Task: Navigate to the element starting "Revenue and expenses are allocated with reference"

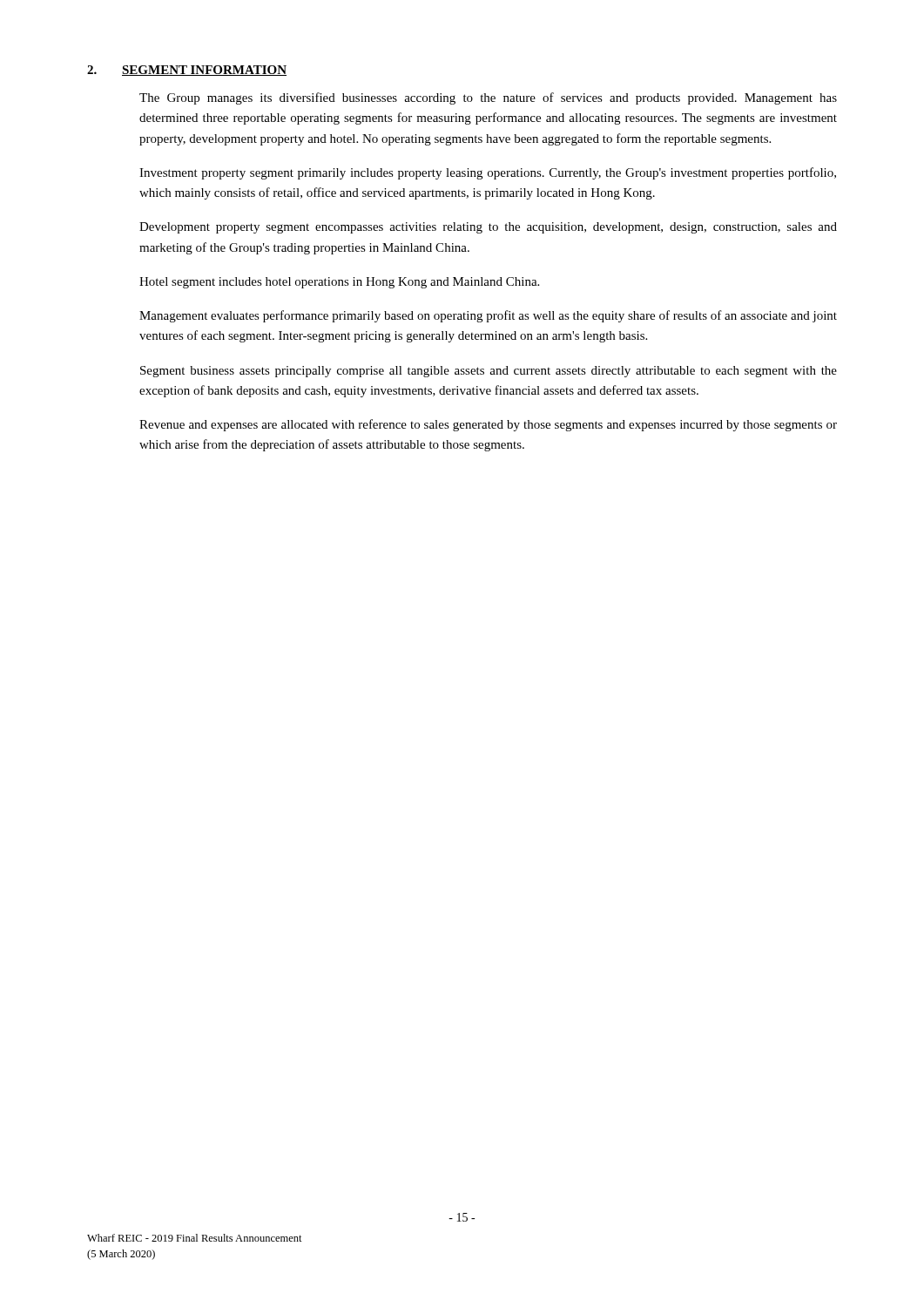Action: coord(488,434)
